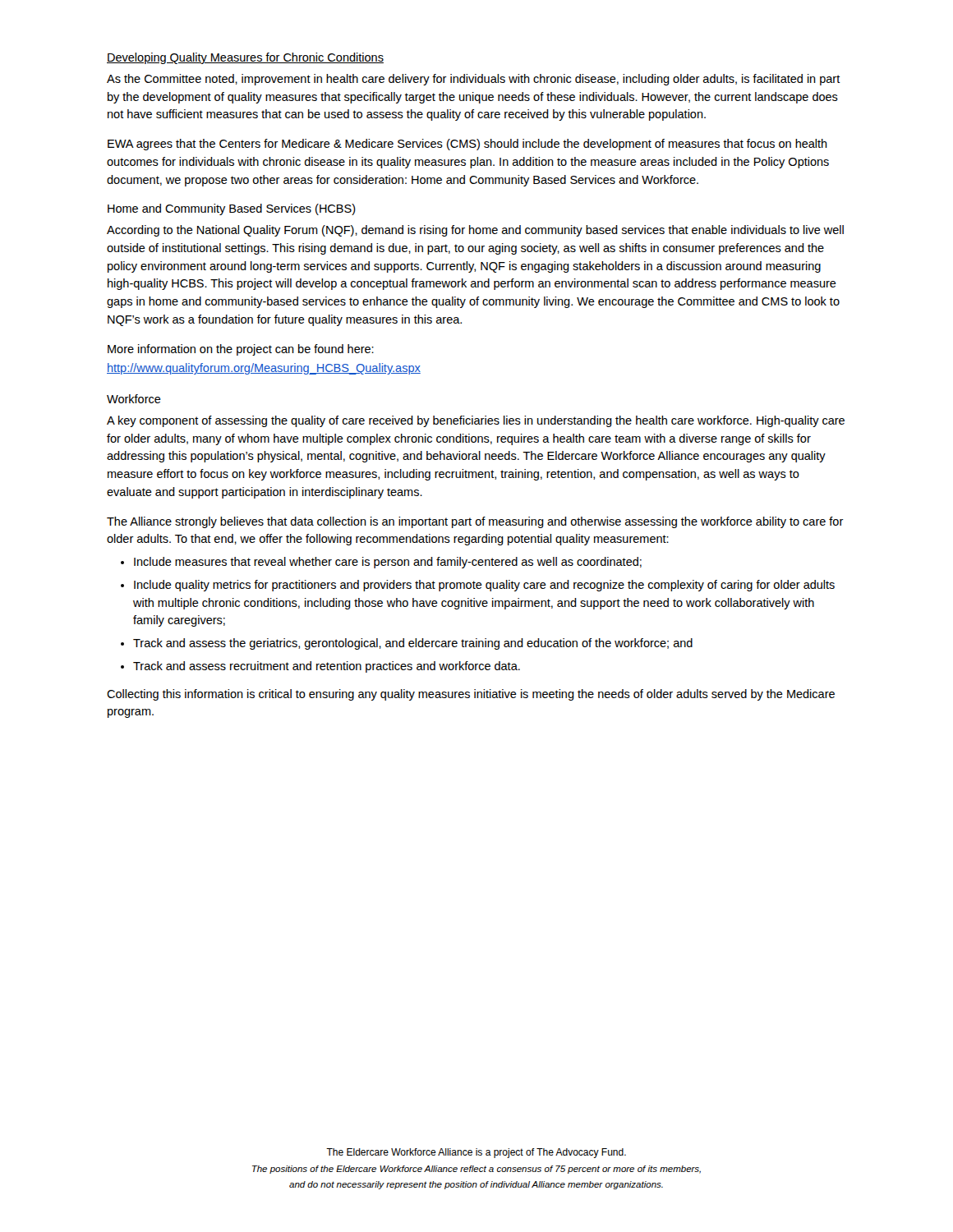The width and height of the screenshot is (953, 1232).
Task: Locate the text starting "As the Committee"
Action: tap(473, 97)
